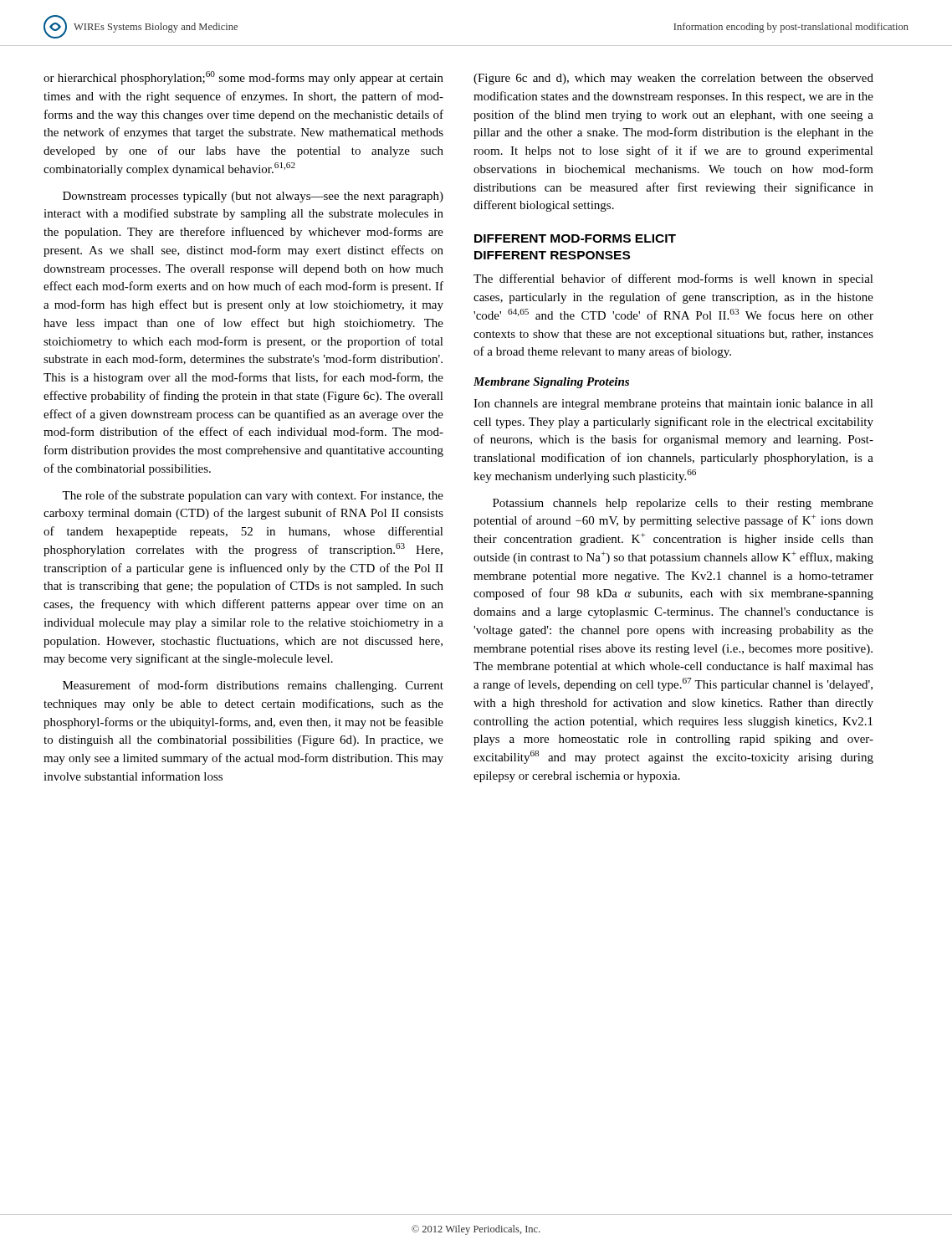Point to the block beginning "The role of the"
The image size is (952, 1255).
[x=243, y=578]
